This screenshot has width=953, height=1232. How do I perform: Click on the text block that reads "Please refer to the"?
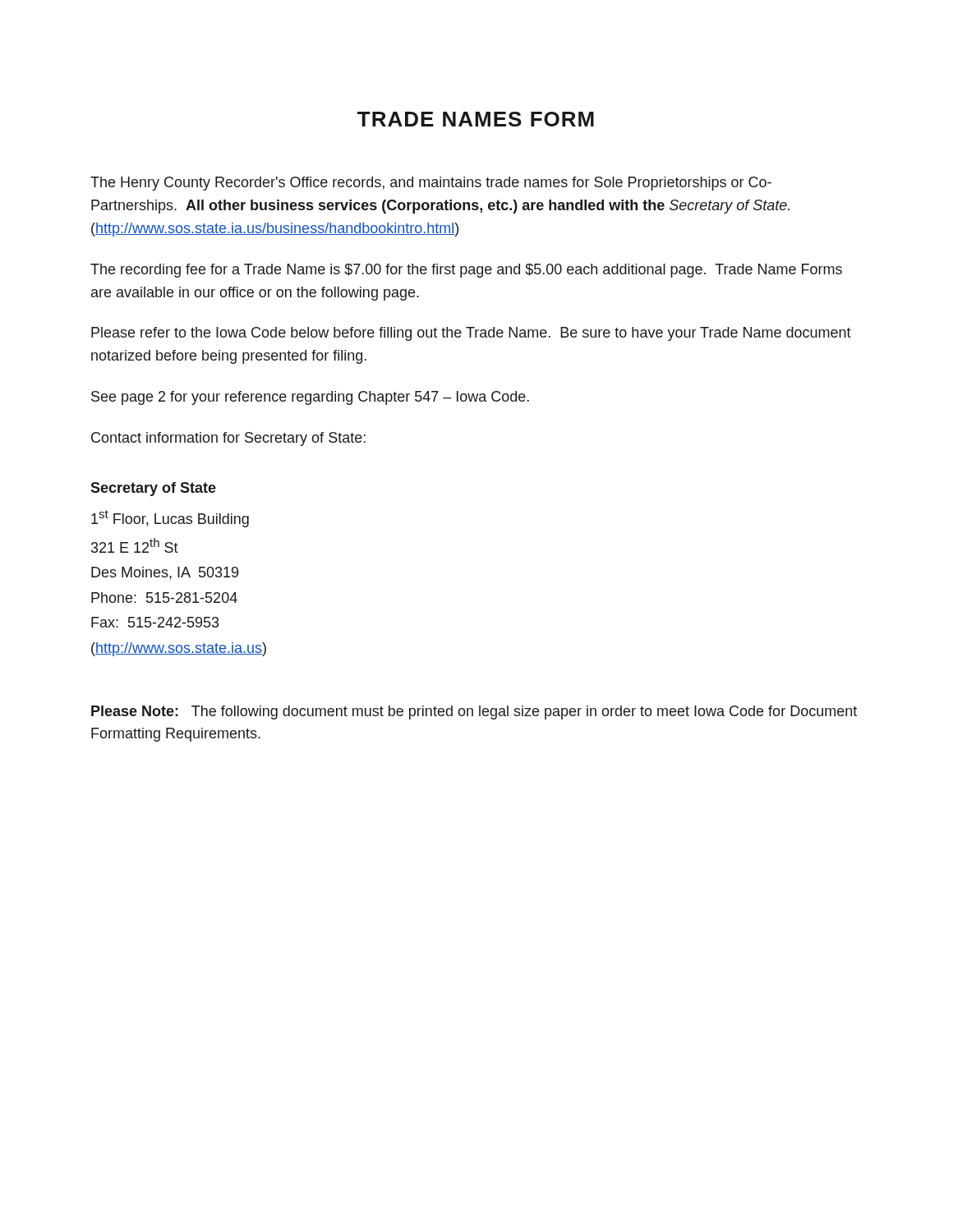pyautogui.click(x=471, y=344)
